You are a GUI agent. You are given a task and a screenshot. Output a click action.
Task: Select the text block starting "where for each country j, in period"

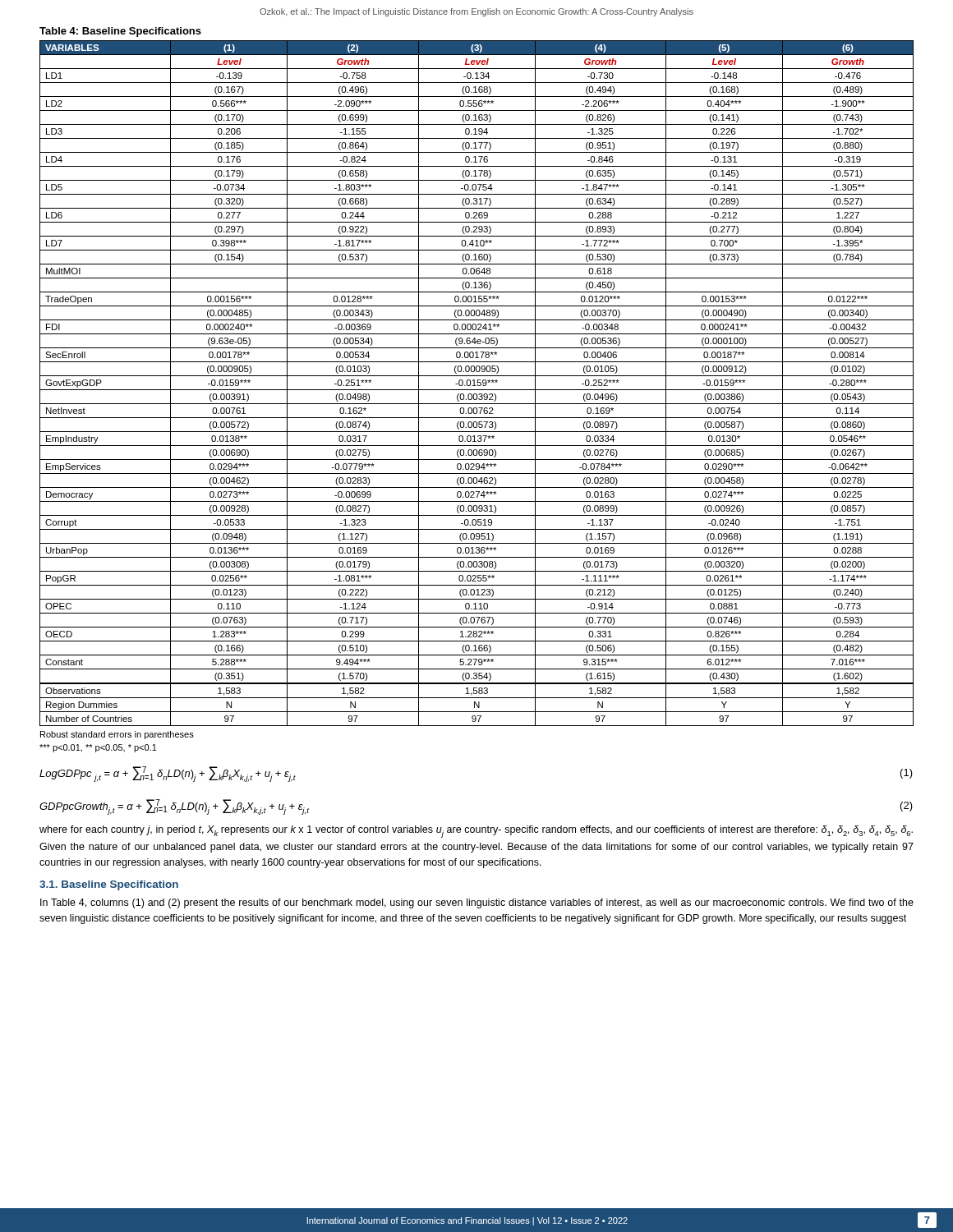tap(476, 846)
